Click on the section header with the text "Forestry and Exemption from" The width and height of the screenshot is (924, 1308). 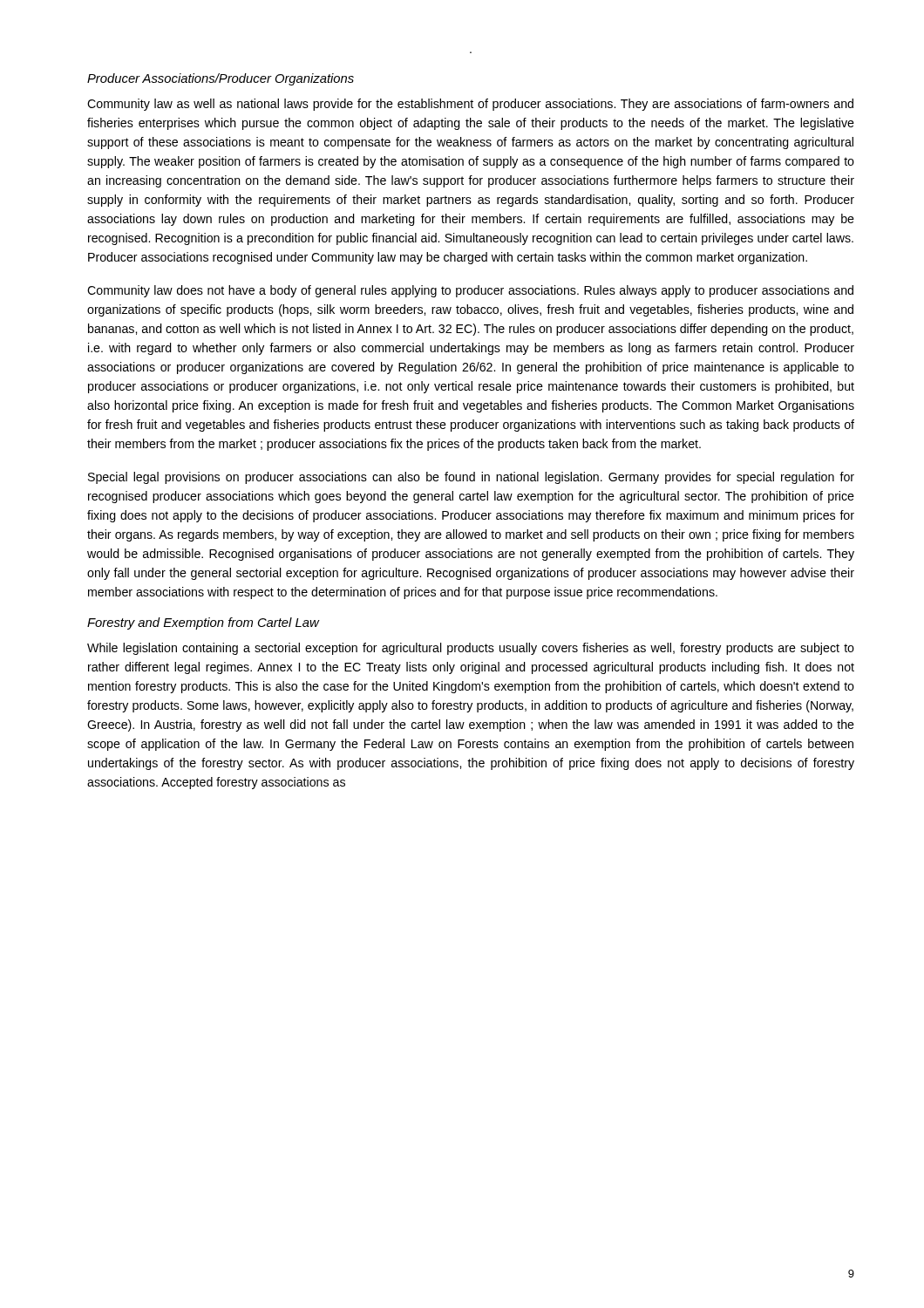pyautogui.click(x=203, y=623)
